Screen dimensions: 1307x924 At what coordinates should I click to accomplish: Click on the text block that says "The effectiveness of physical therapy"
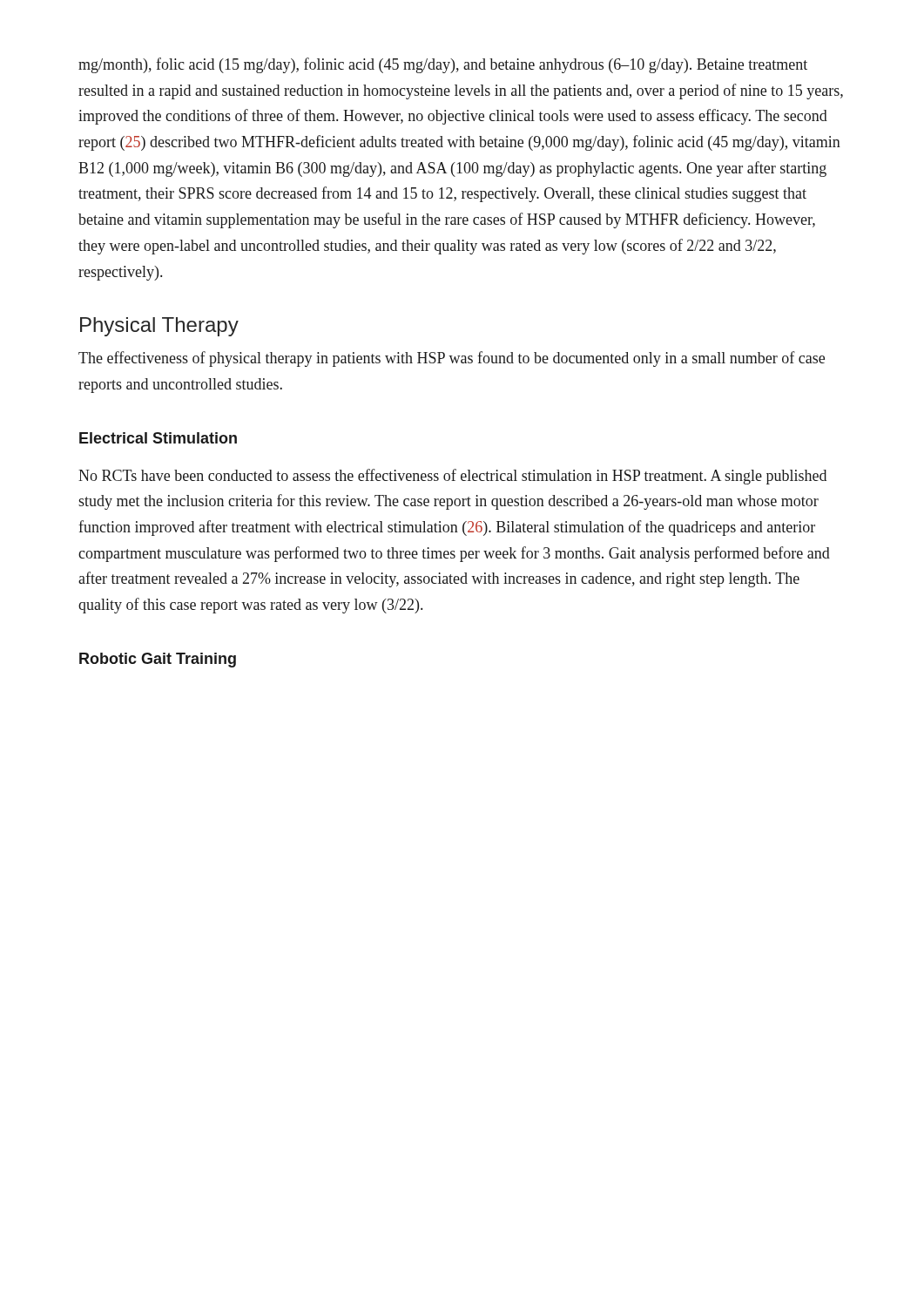[462, 372]
